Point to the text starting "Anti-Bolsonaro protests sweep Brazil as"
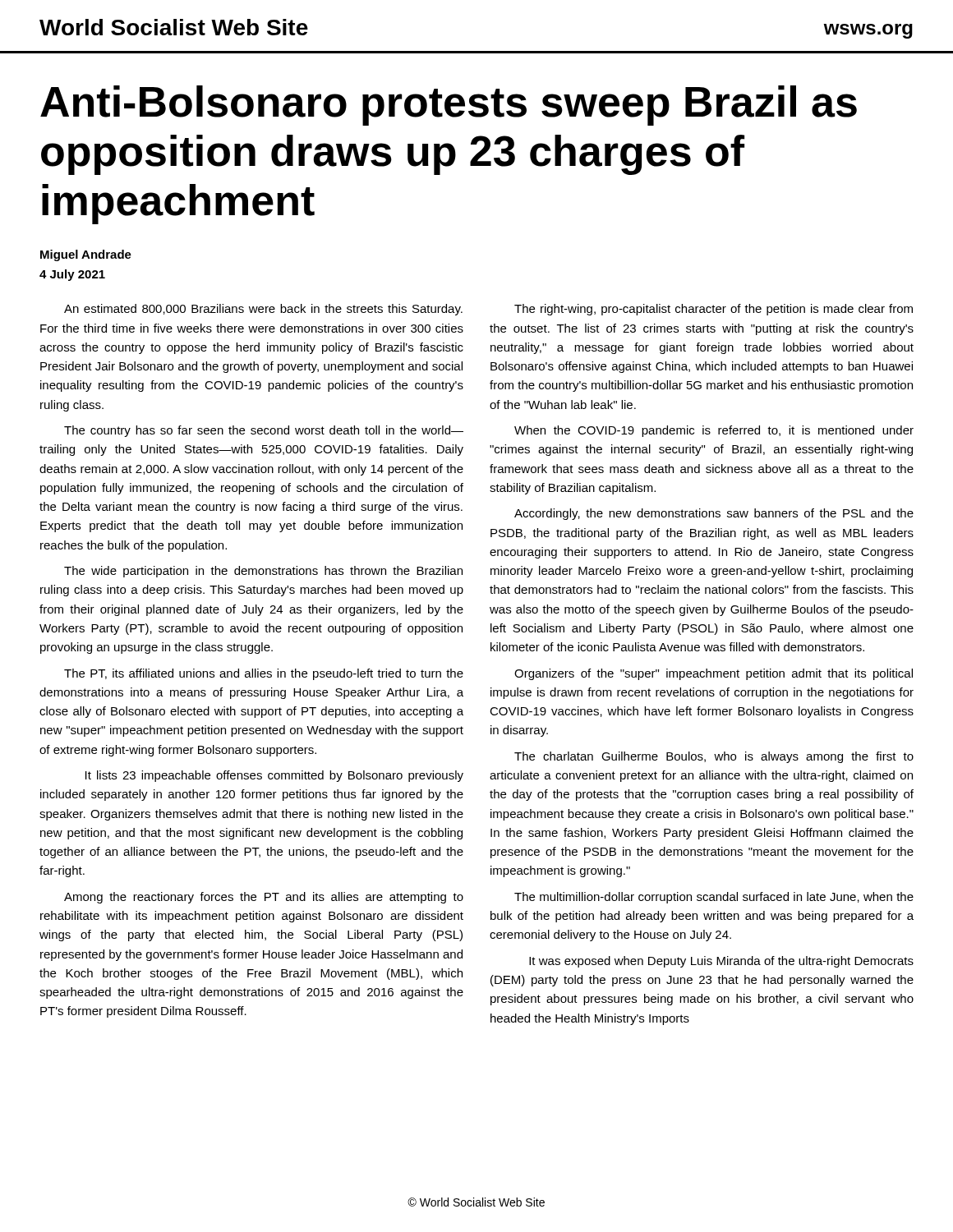Screen dimensions: 1232x953 click(449, 151)
